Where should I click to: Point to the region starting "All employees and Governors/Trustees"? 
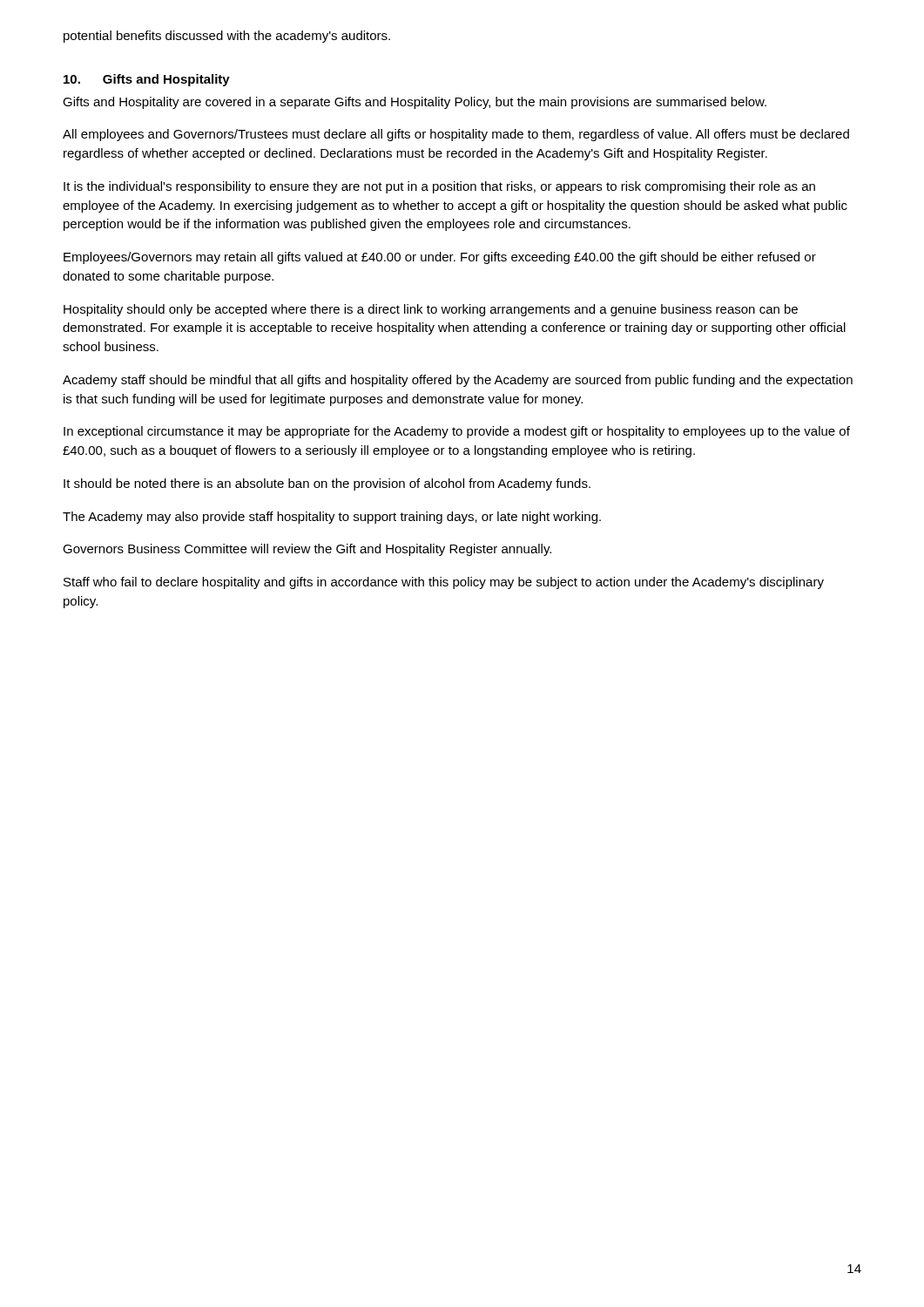pyautogui.click(x=456, y=143)
